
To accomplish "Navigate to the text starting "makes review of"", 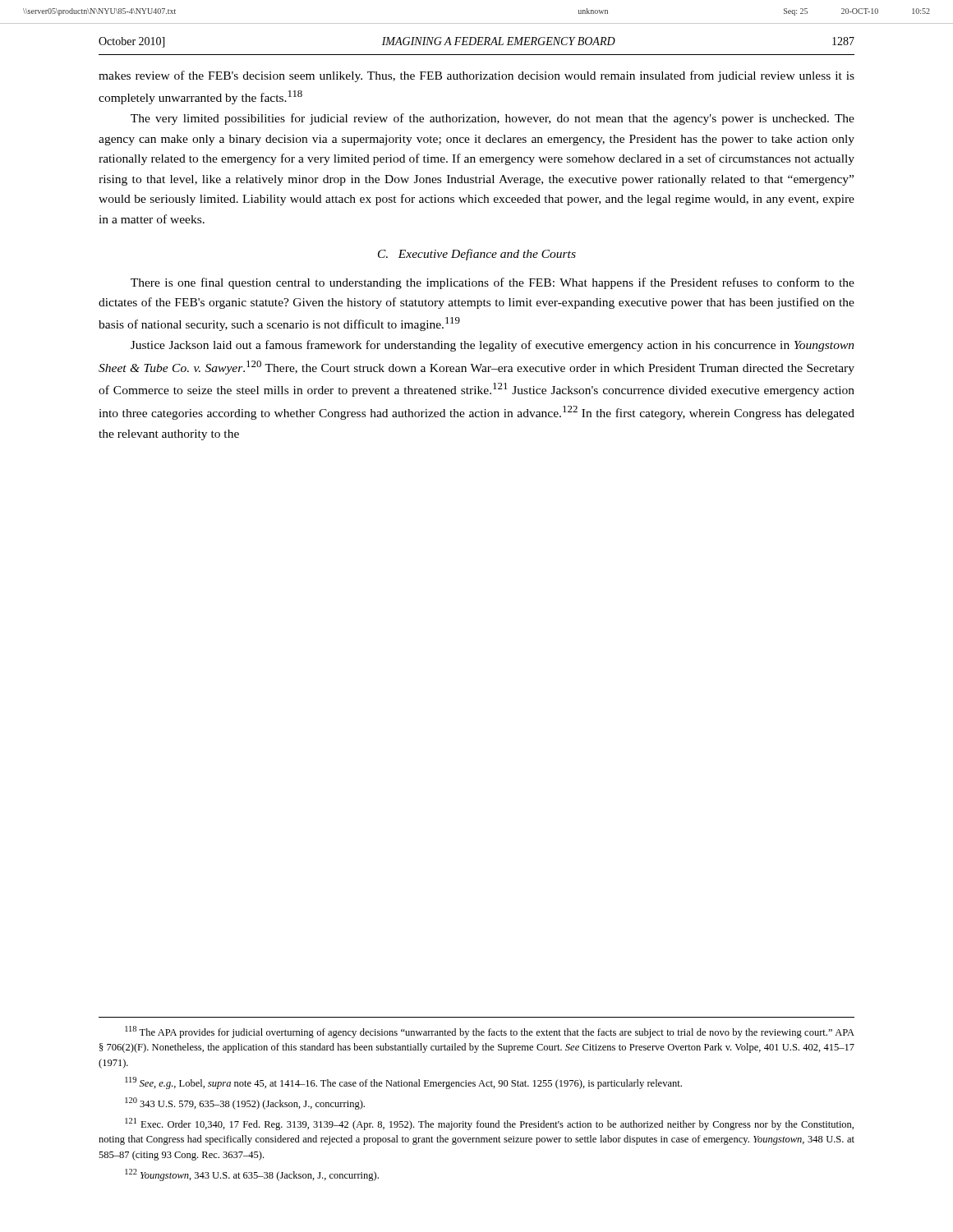I will [476, 86].
